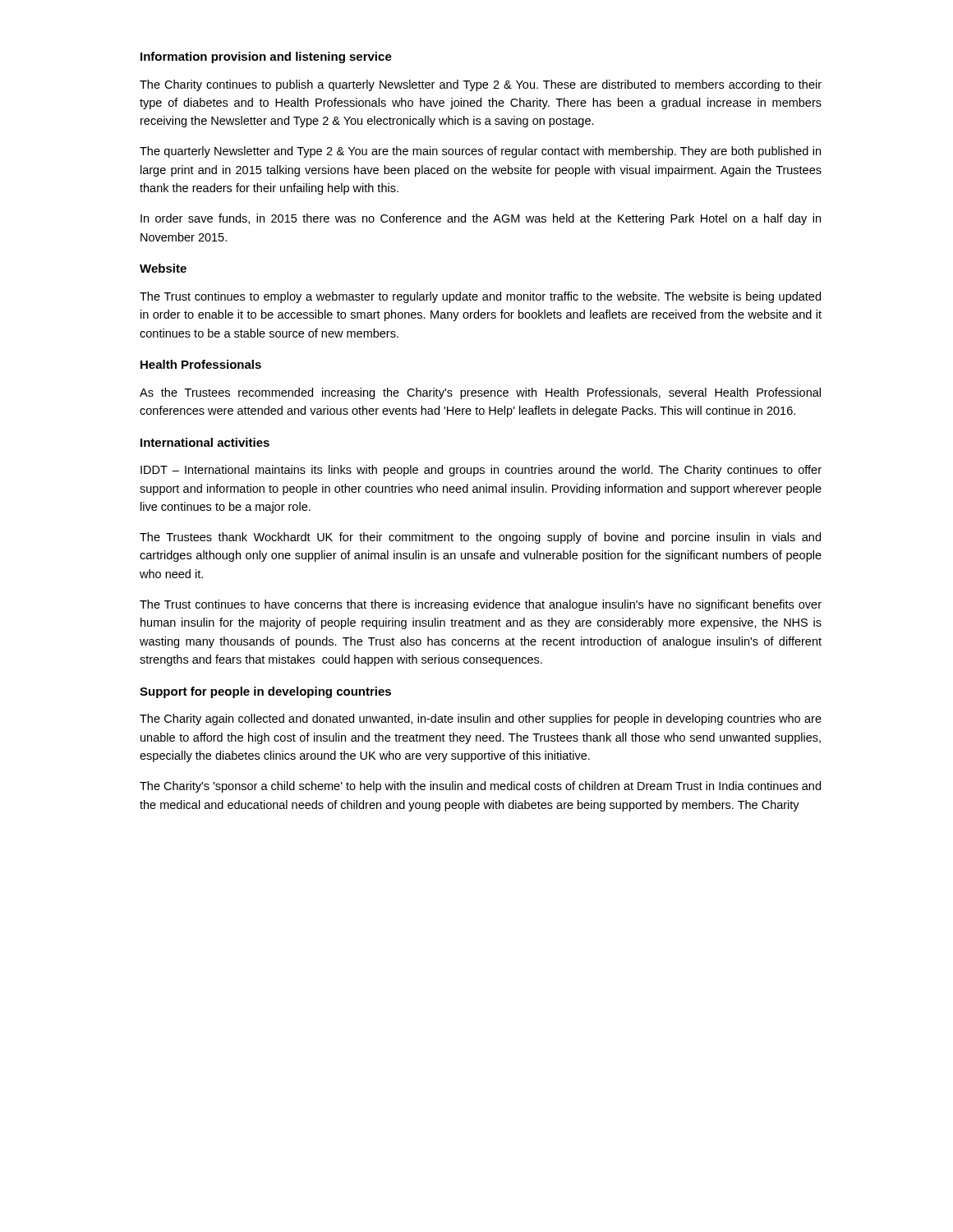This screenshot has width=953, height=1232.
Task: Navigate to the passage starting "The Charity's 'sponsor"
Action: [481, 796]
